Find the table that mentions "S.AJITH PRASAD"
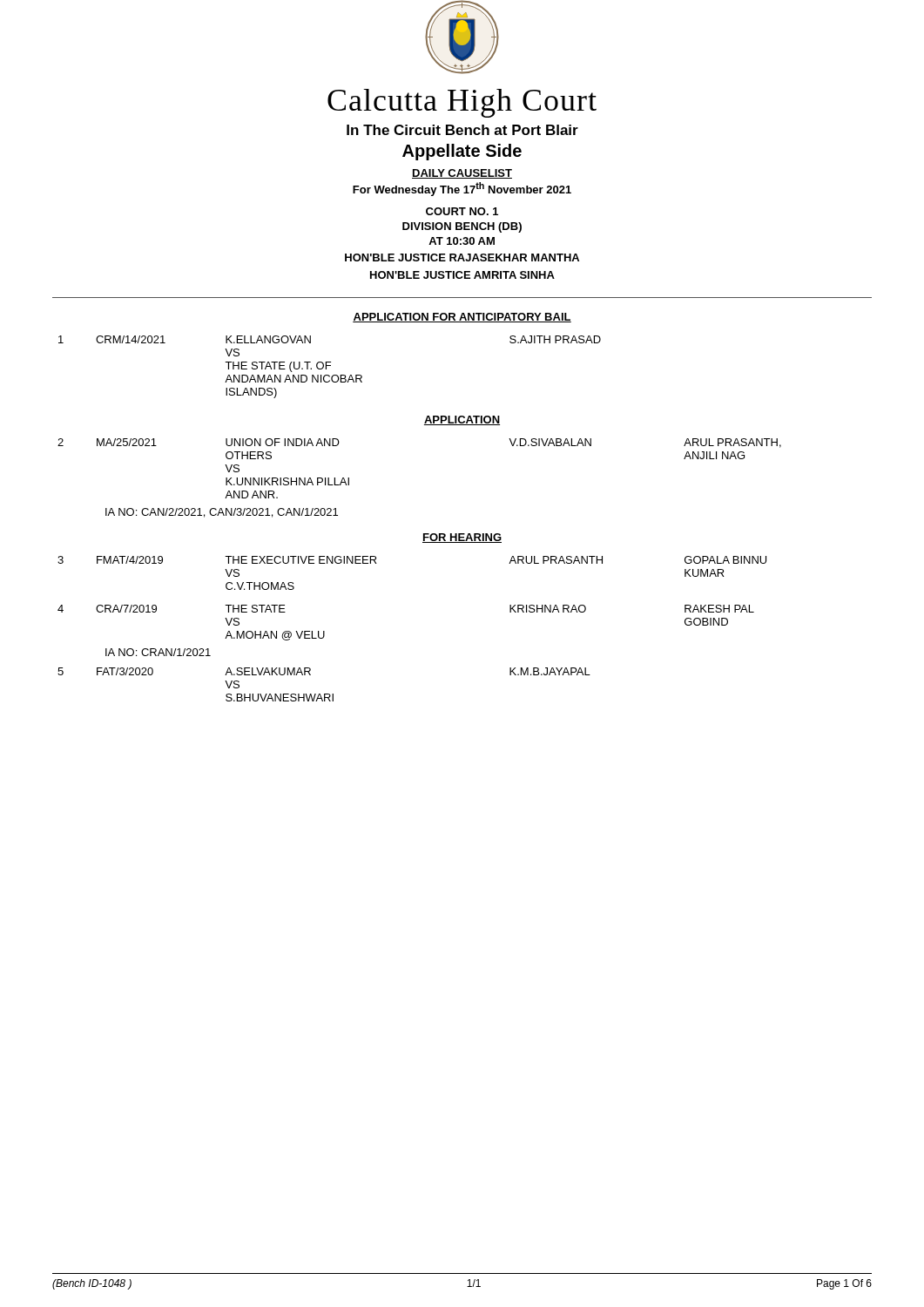 pyautogui.click(x=462, y=366)
